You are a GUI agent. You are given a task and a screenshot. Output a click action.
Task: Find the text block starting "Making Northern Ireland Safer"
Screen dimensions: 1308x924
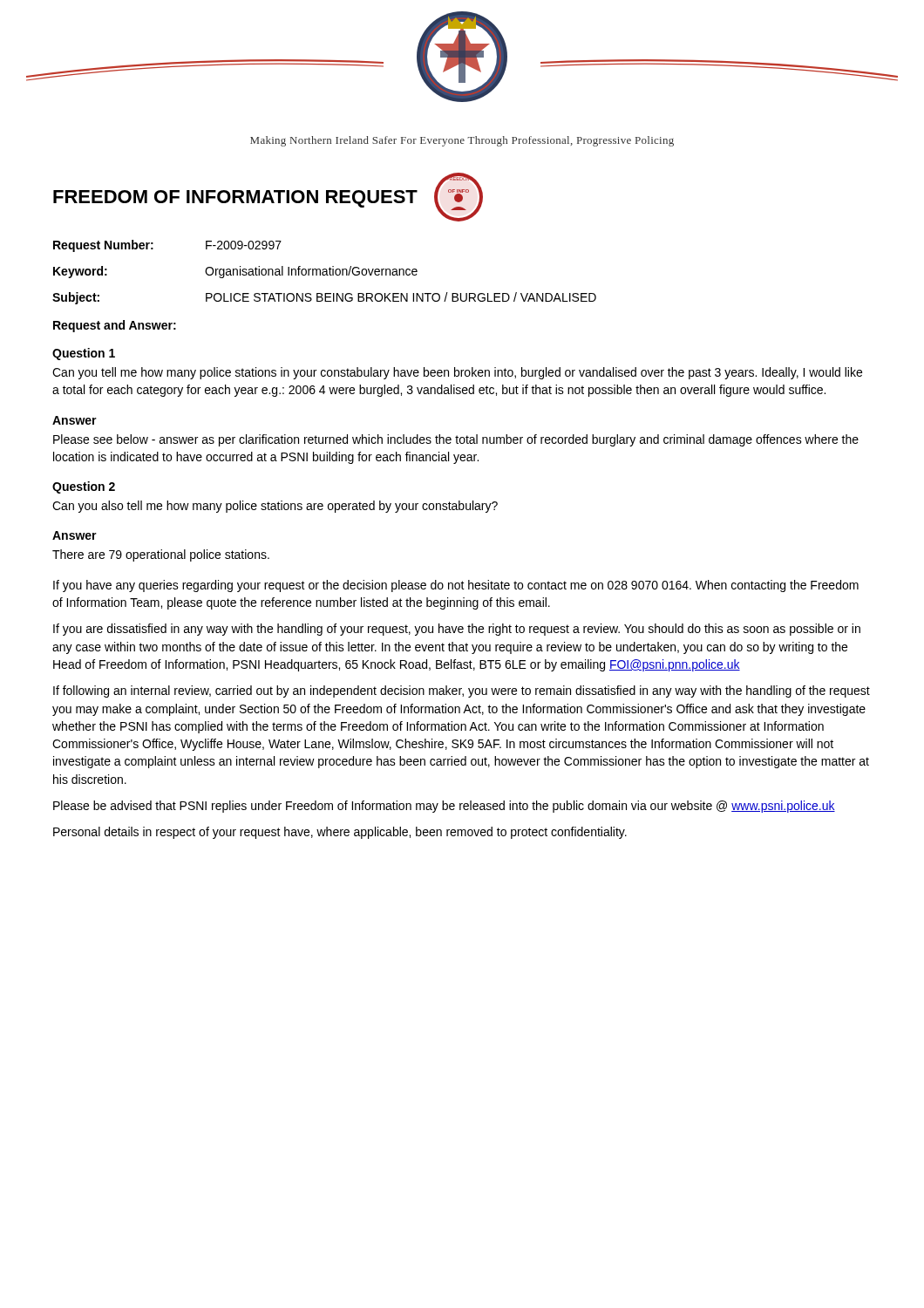[462, 140]
